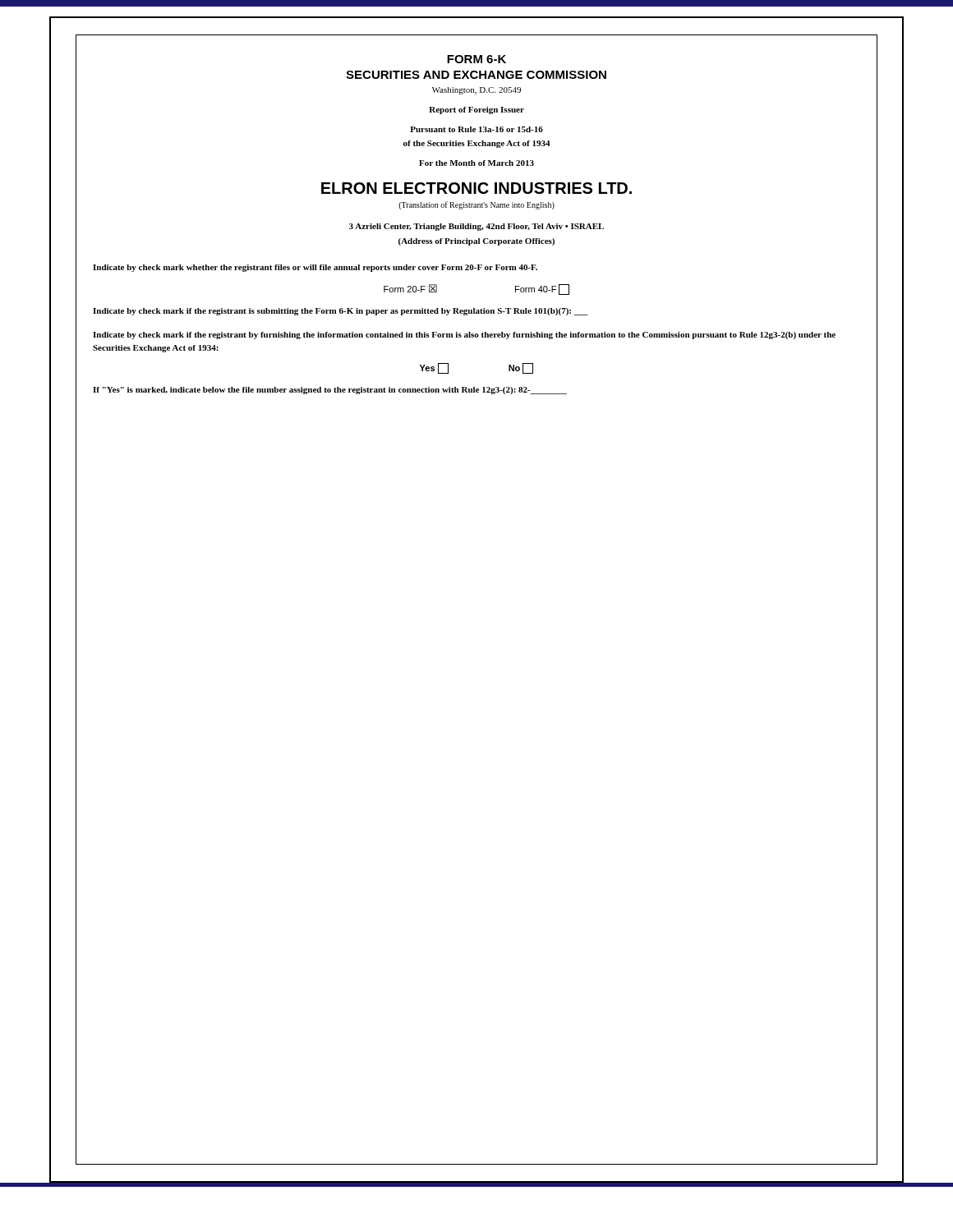Screen dimensions: 1232x953
Task: Select the element starting "Pursuant to Rule 13a-16"
Action: tap(476, 136)
